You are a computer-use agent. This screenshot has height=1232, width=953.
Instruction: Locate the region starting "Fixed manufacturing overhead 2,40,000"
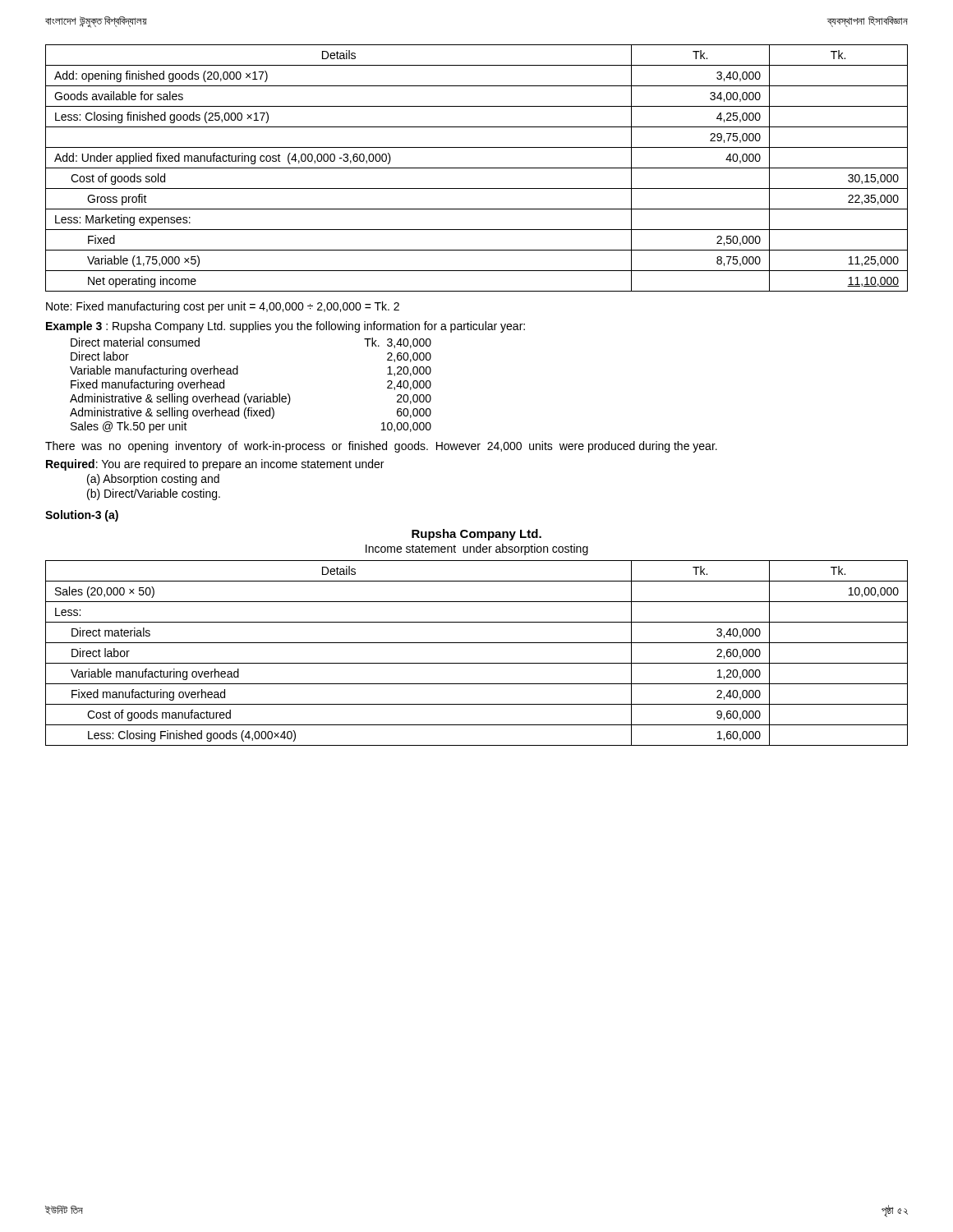[251, 384]
